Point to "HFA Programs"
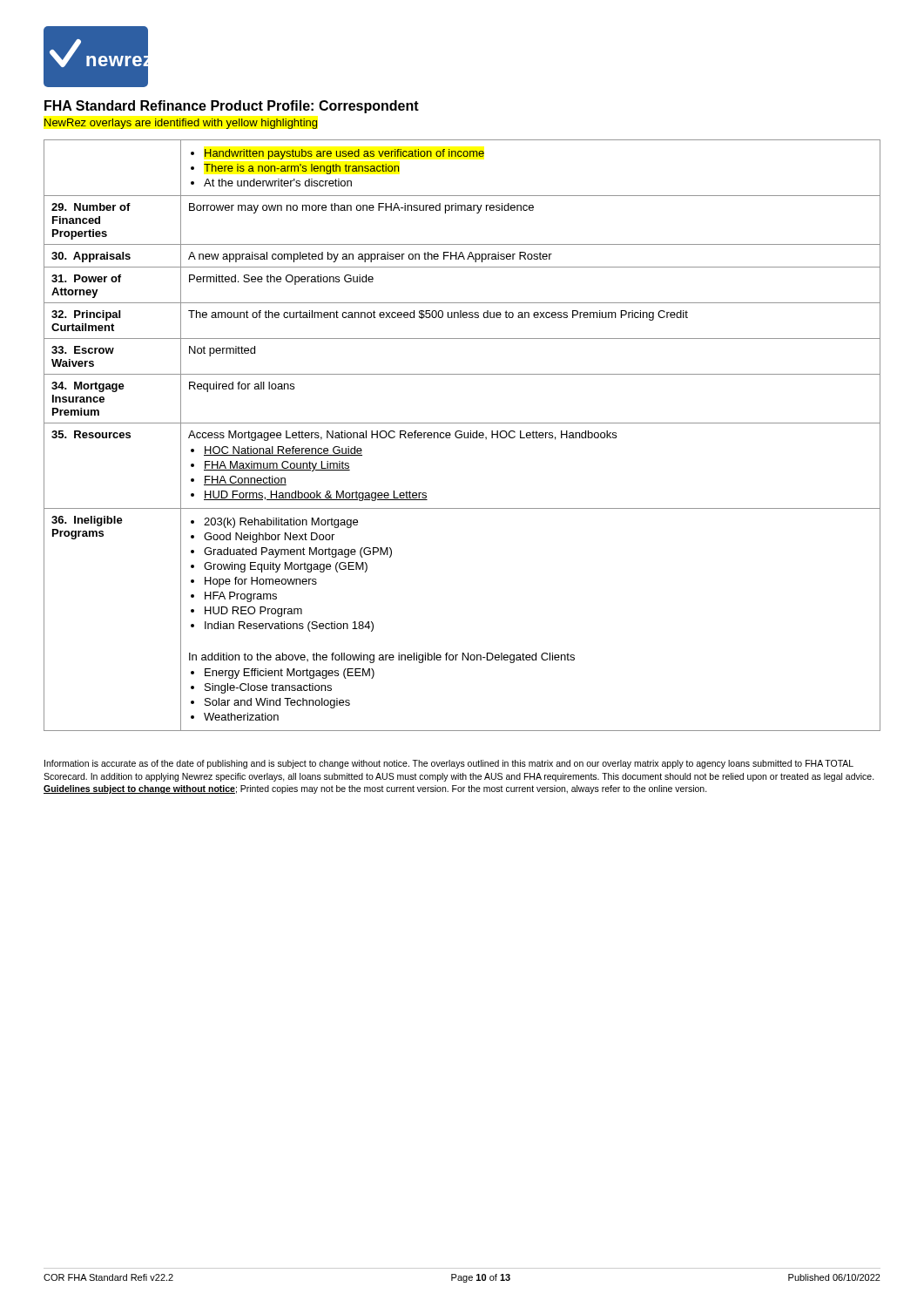 241,596
